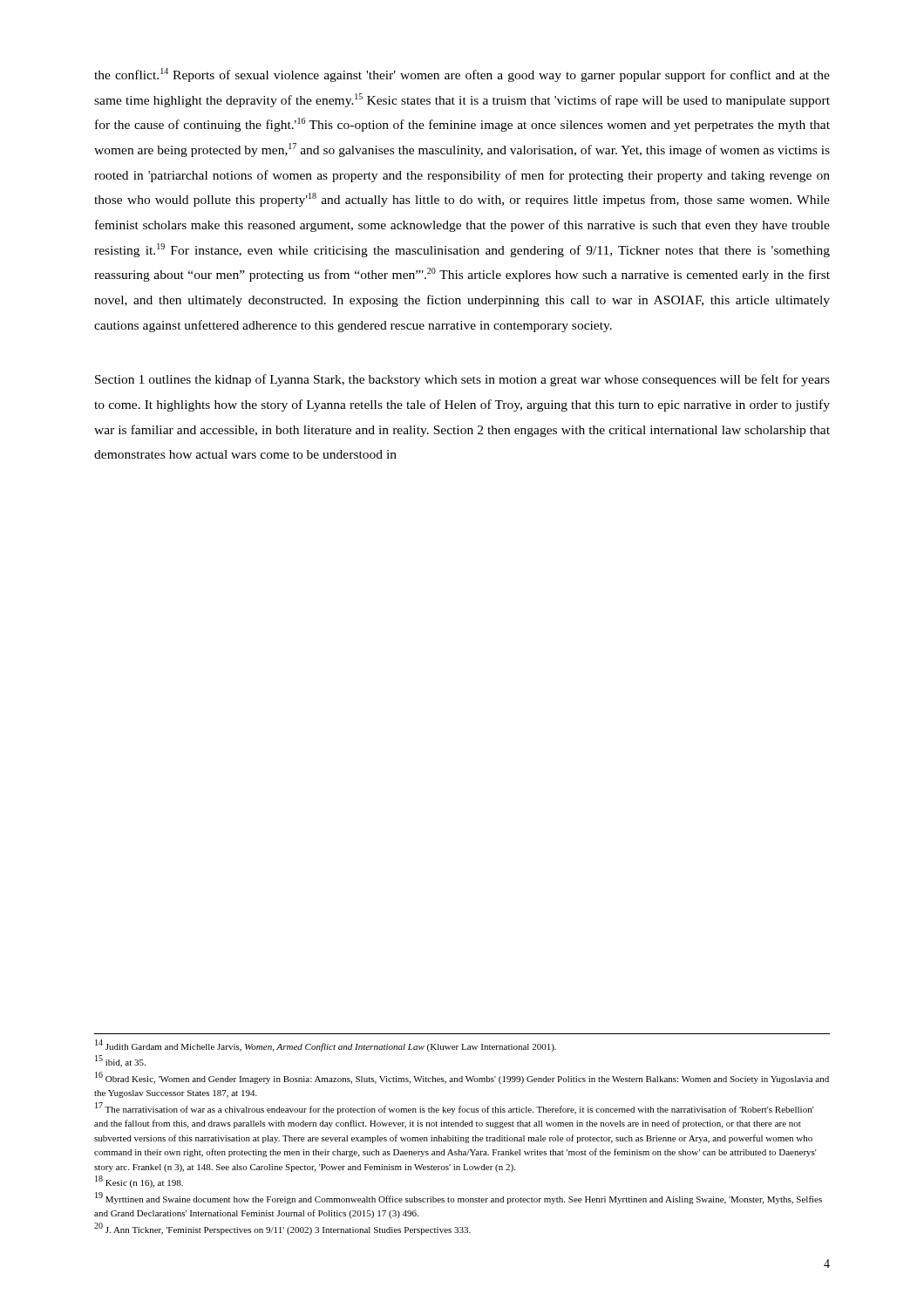Where does it say "15 ibid, at 35."?
Screen dimensions: 1308x924
click(x=120, y=1061)
